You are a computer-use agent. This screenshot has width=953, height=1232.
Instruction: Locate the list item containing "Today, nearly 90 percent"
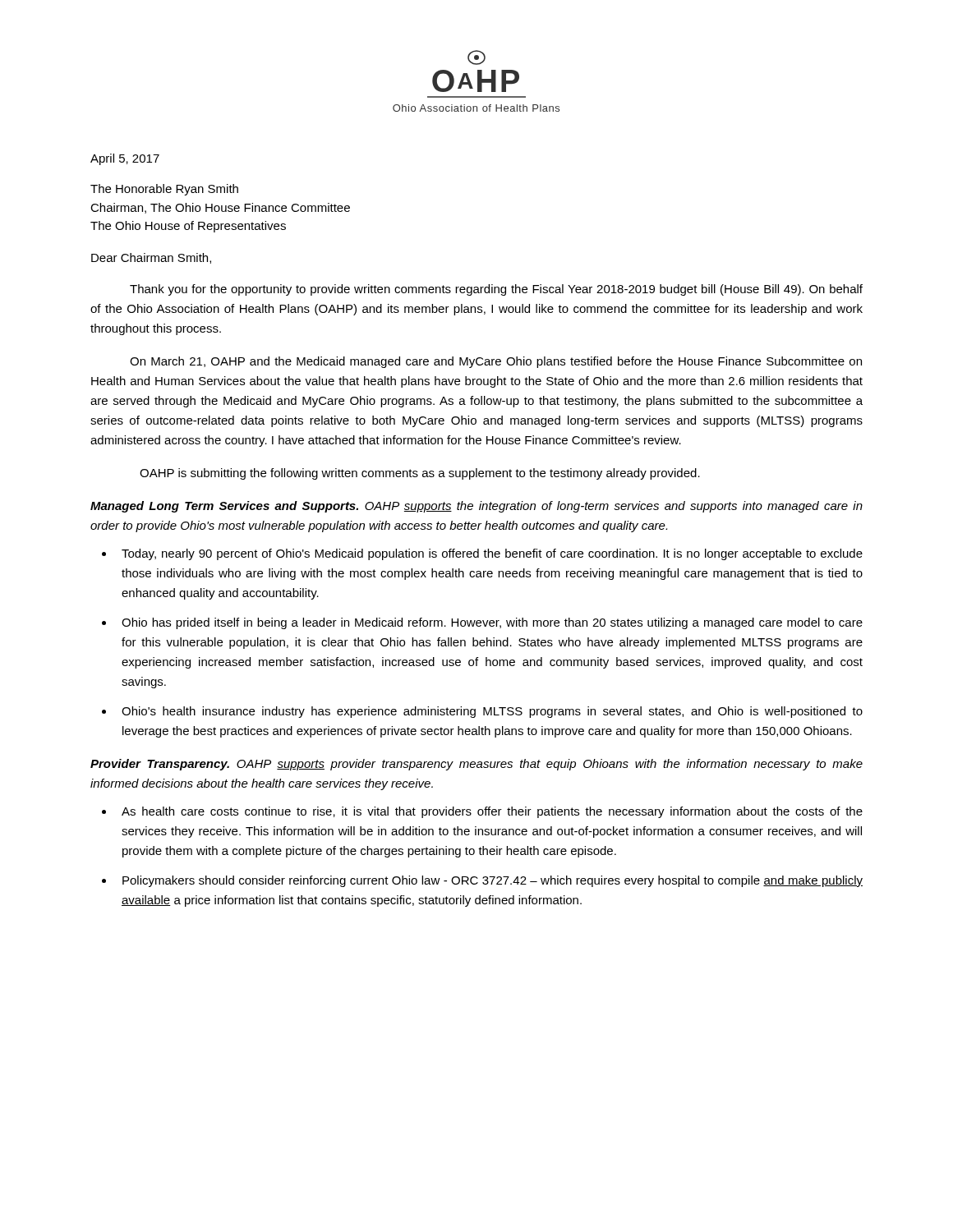(x=492, y=572)
